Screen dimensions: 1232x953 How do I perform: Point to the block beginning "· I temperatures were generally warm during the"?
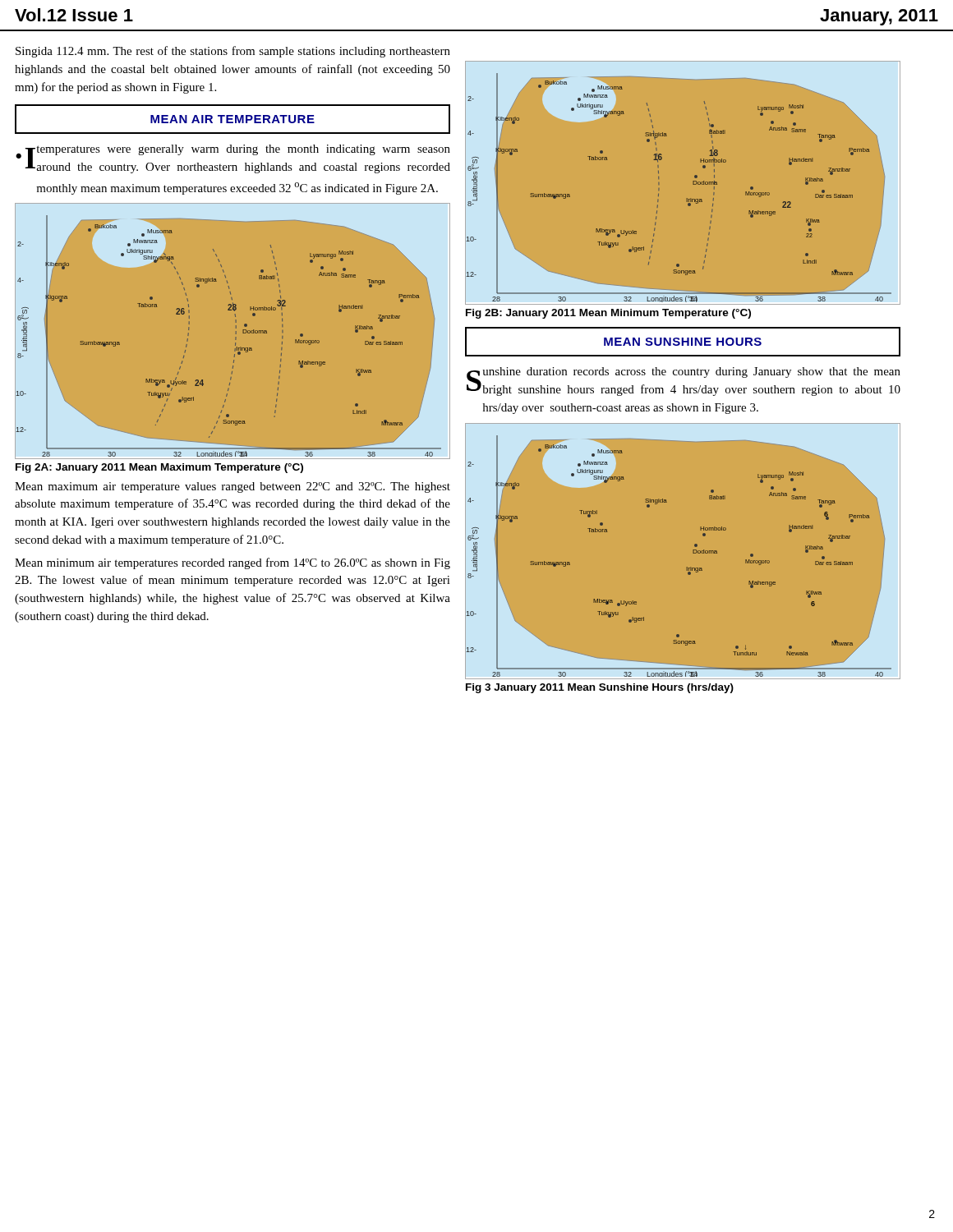click(x=232, y=169)
